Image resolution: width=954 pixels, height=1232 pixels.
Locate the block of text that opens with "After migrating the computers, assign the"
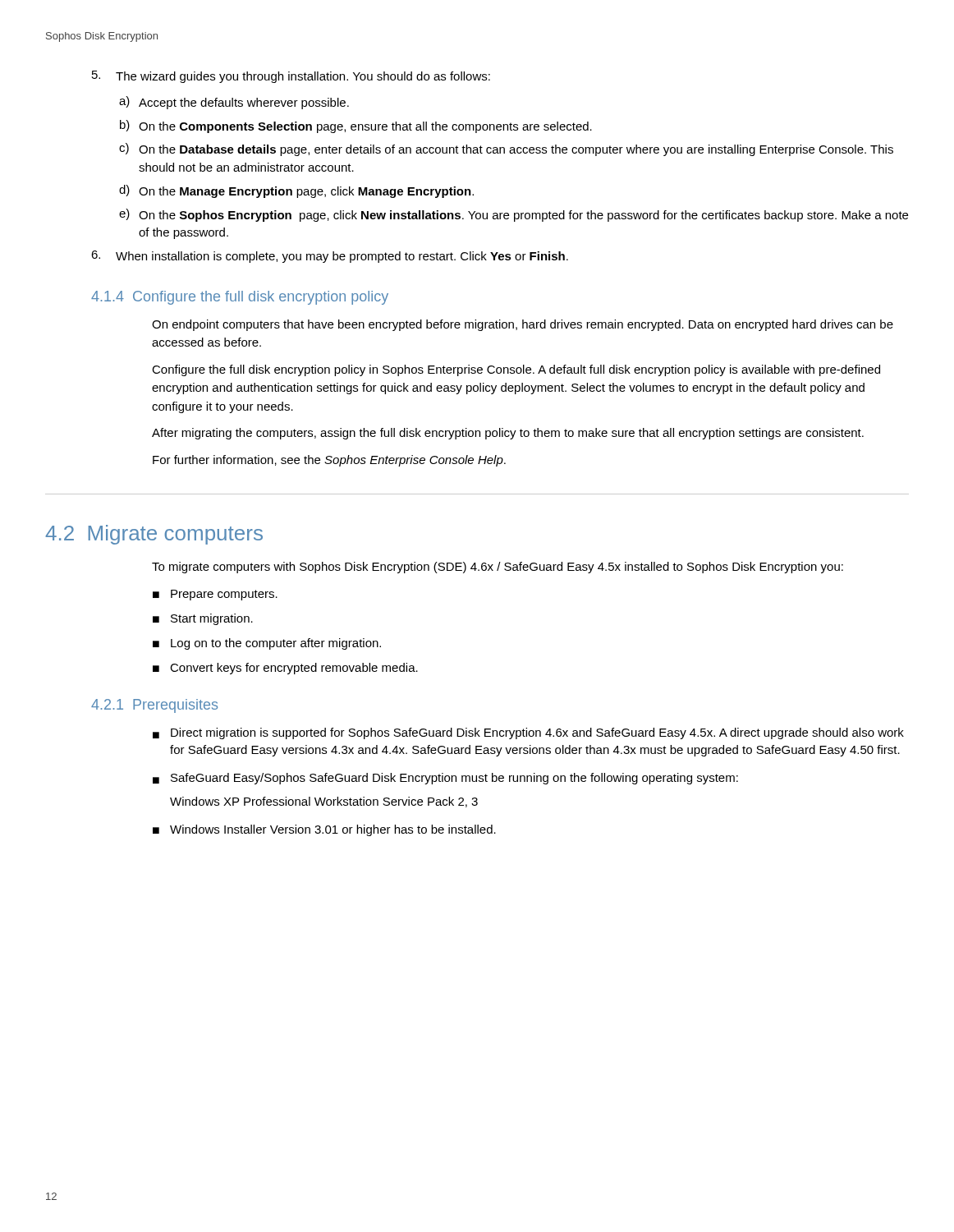pyautogui.click(x=508, y=433)
